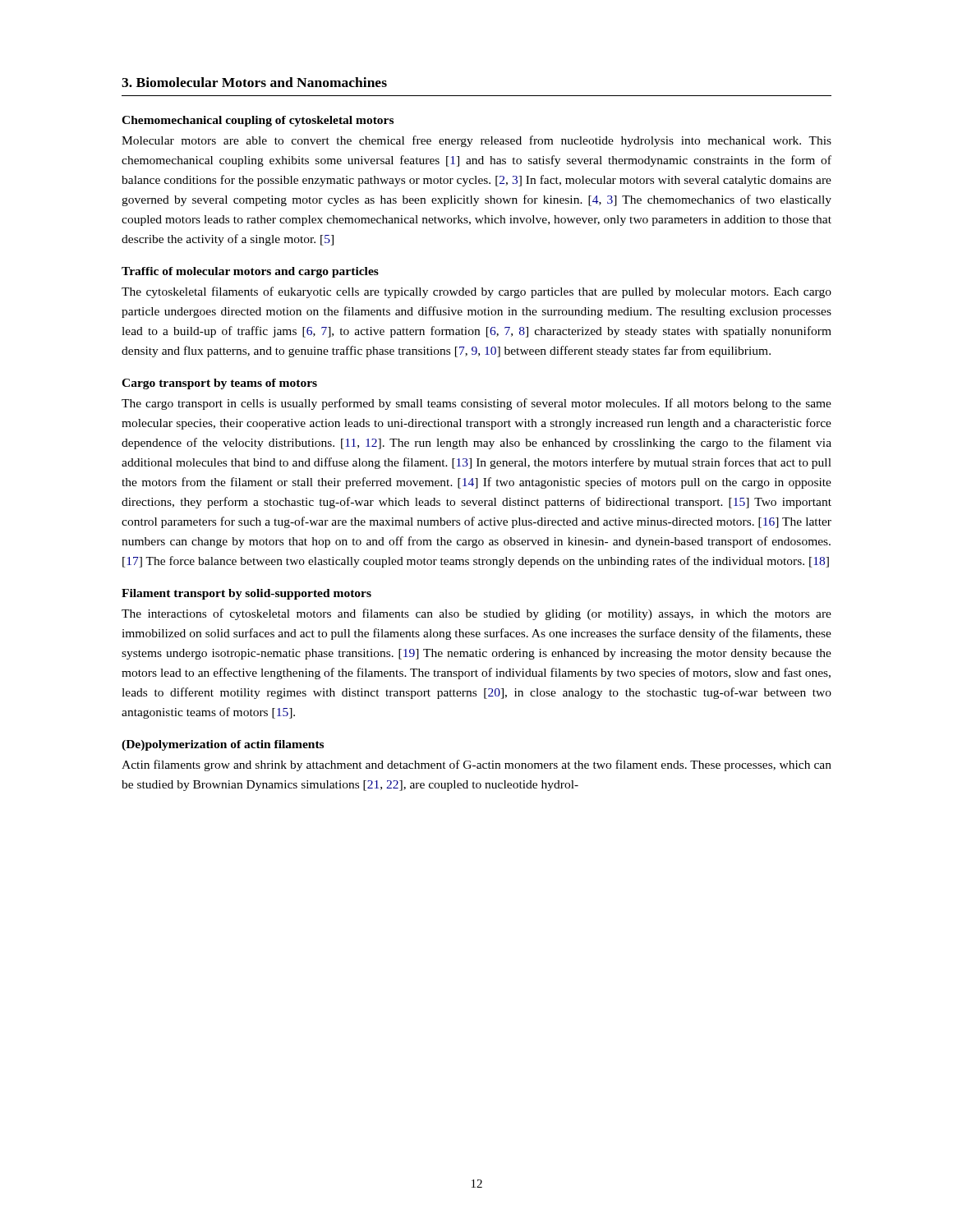Select the element starting "Filament transport by solid-supported motors"
The image size is (953, 1232).
coord(246,593)
